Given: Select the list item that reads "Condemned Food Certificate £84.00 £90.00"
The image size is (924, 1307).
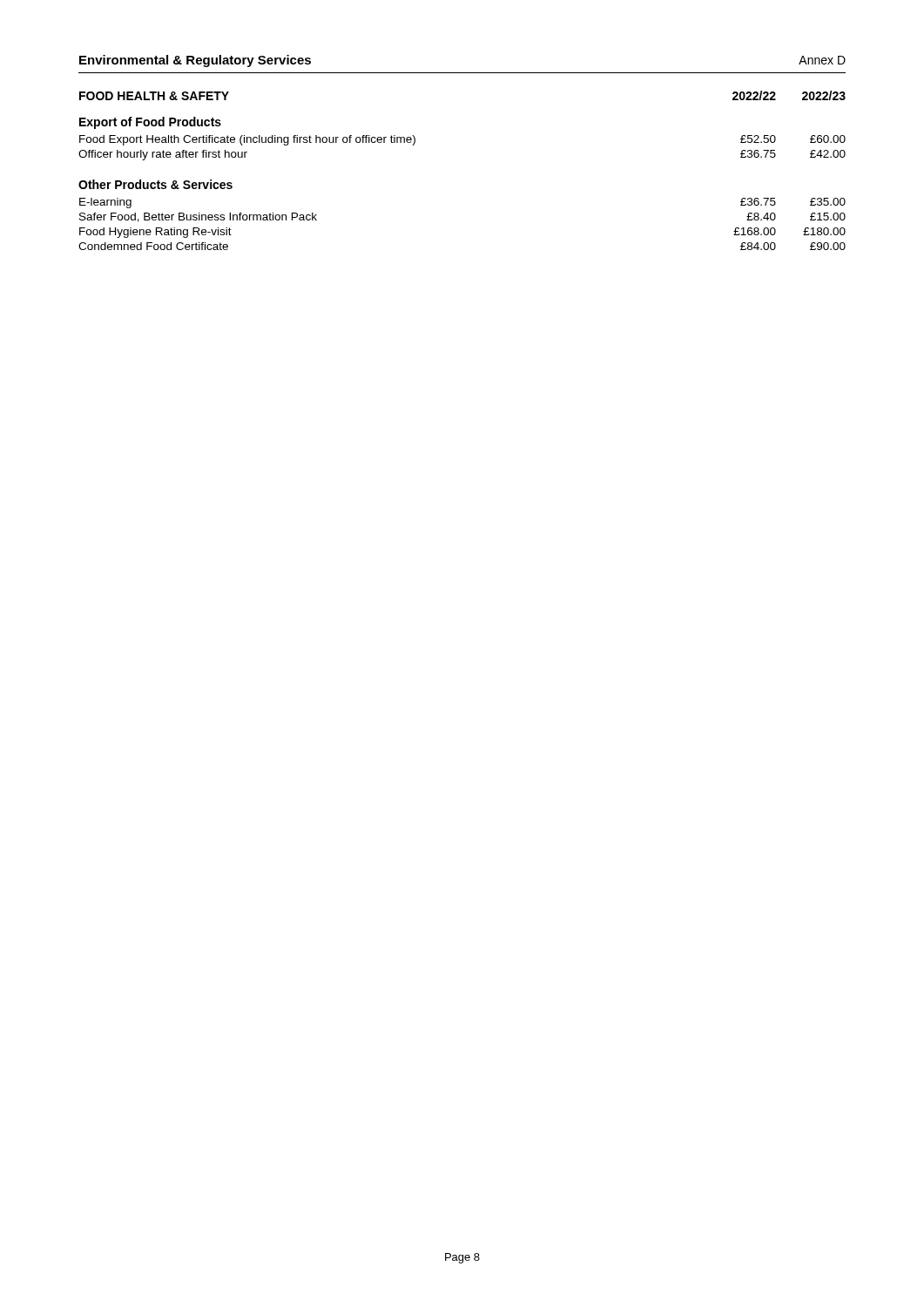Looking at the screenshot, I should (149, 246).
